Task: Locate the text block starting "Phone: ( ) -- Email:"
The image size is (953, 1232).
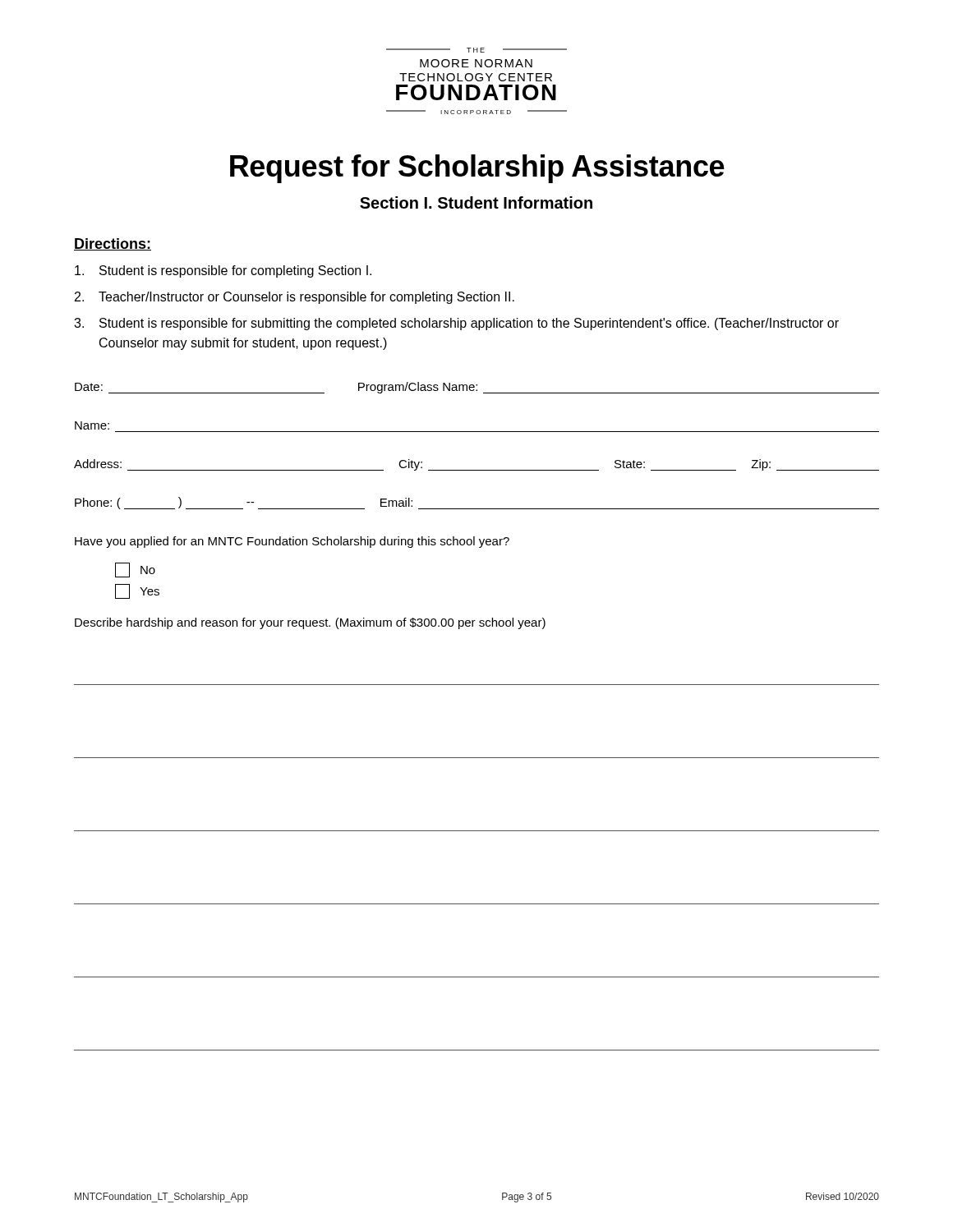Action: point(476,501)
